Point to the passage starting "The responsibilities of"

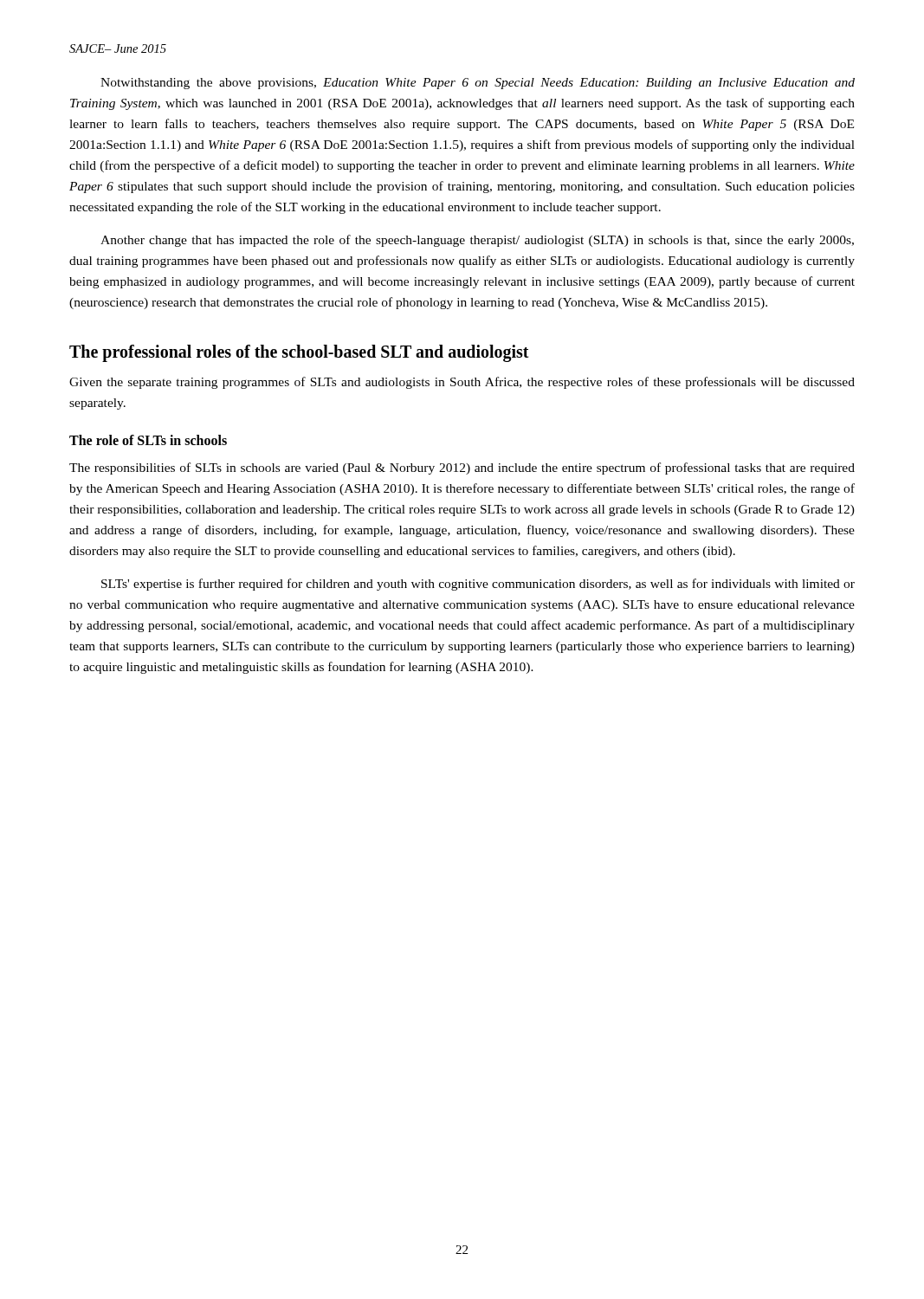pos(462,509)
